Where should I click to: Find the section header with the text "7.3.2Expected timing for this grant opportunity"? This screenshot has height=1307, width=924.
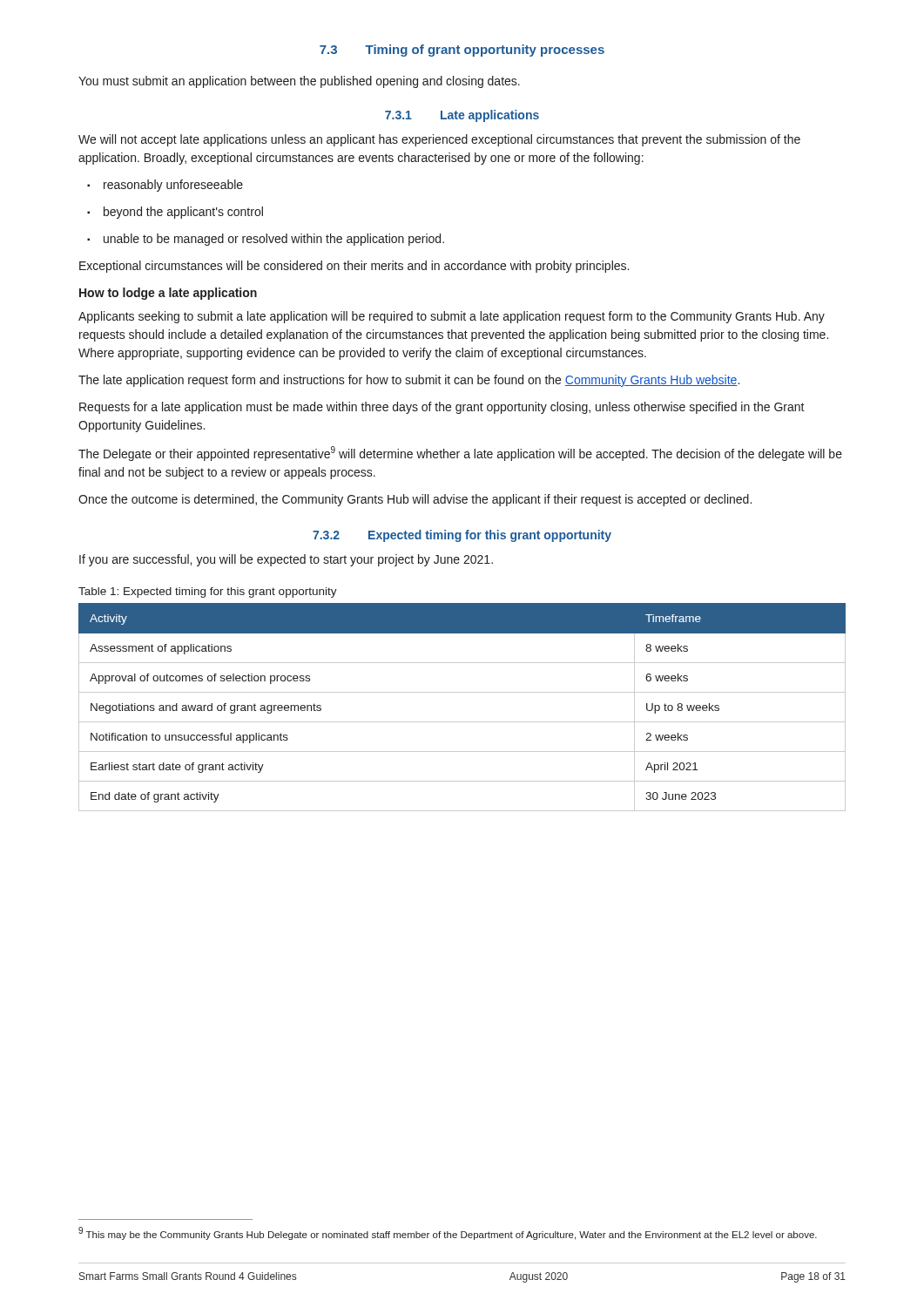coord(462,535)
